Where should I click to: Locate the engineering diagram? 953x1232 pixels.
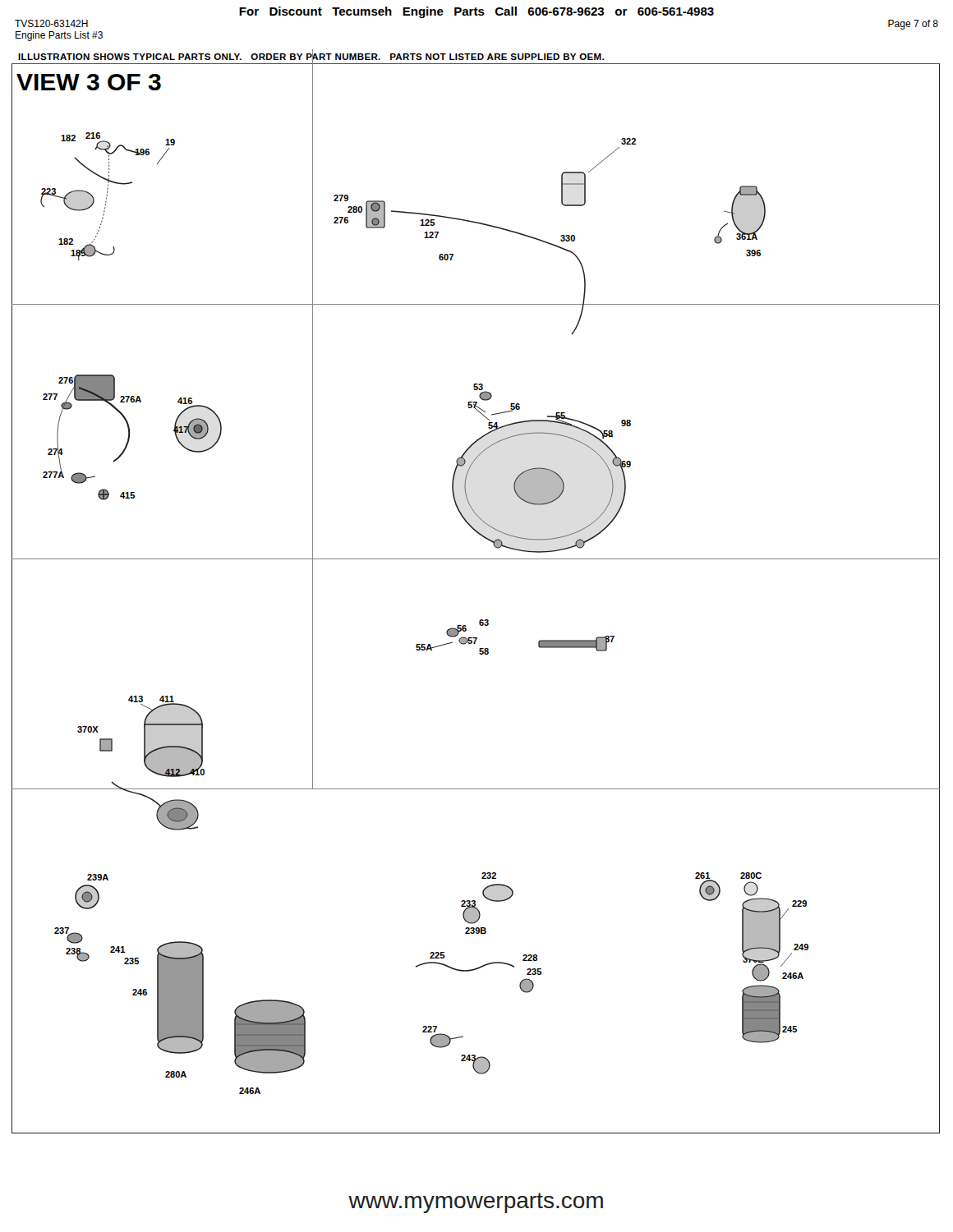tap(476, 591)
